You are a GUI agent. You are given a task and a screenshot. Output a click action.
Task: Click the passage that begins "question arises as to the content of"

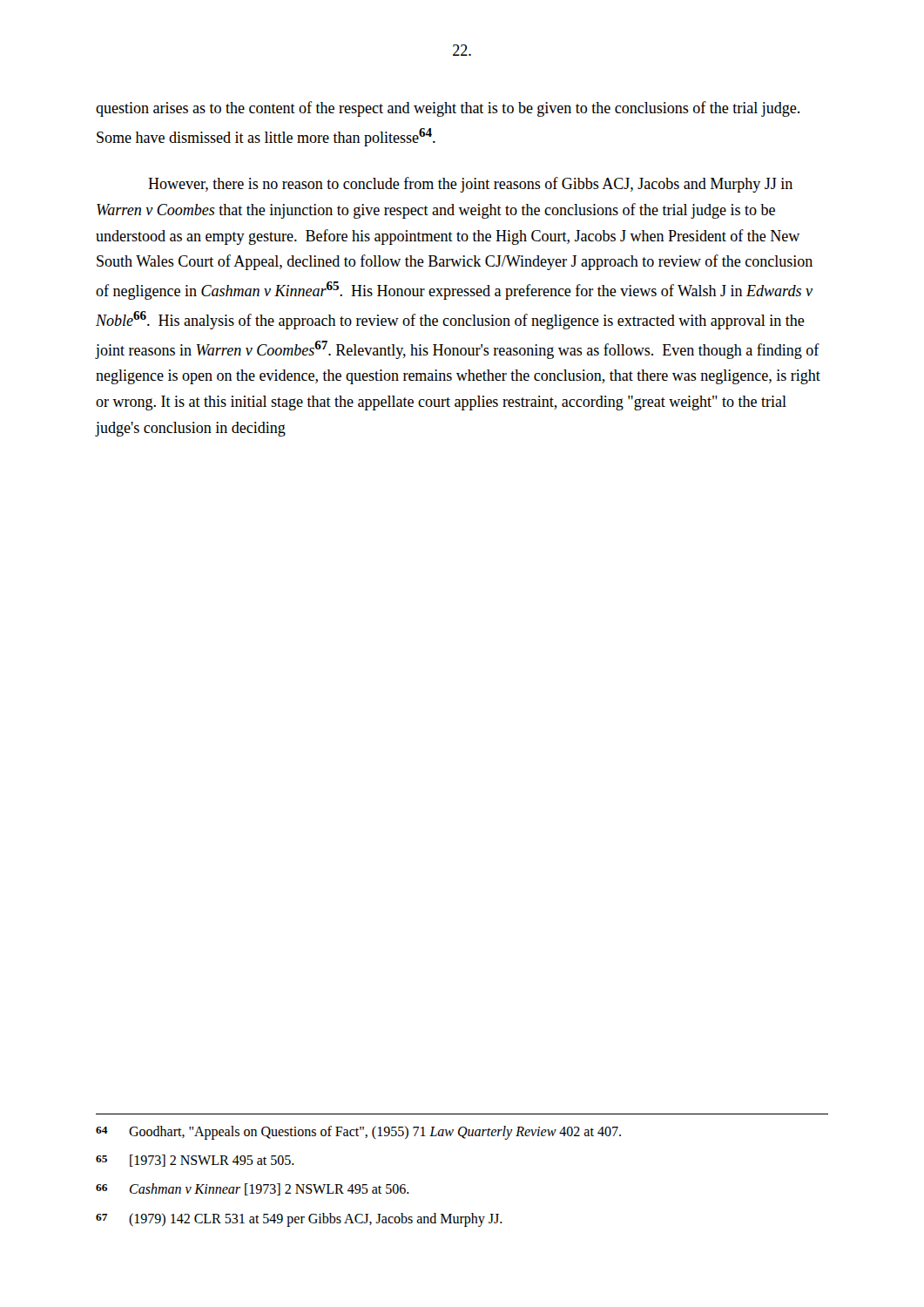point(450,123)
